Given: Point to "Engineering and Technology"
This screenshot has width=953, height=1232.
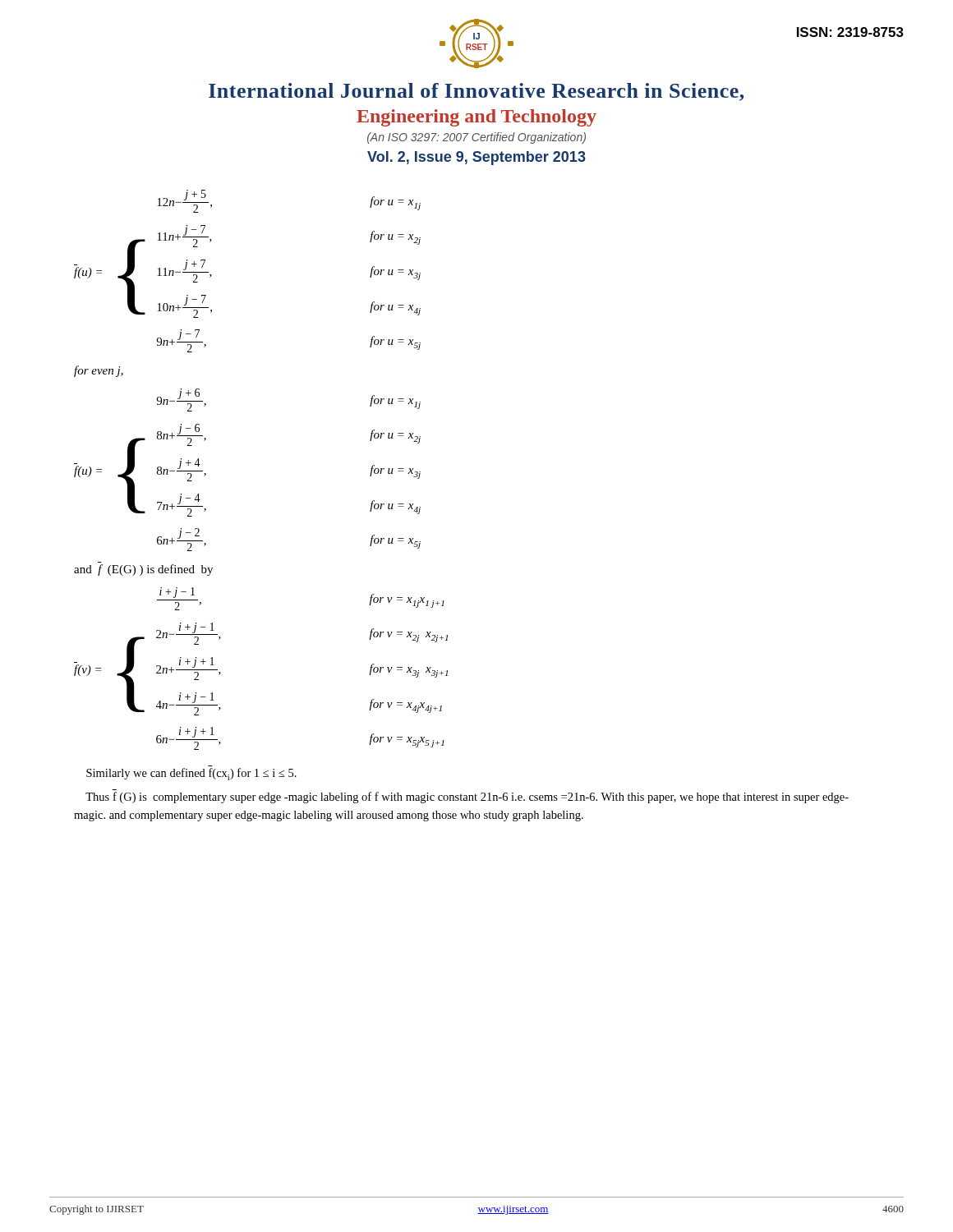Looking at the screenshot, I should tap(476, 116).
